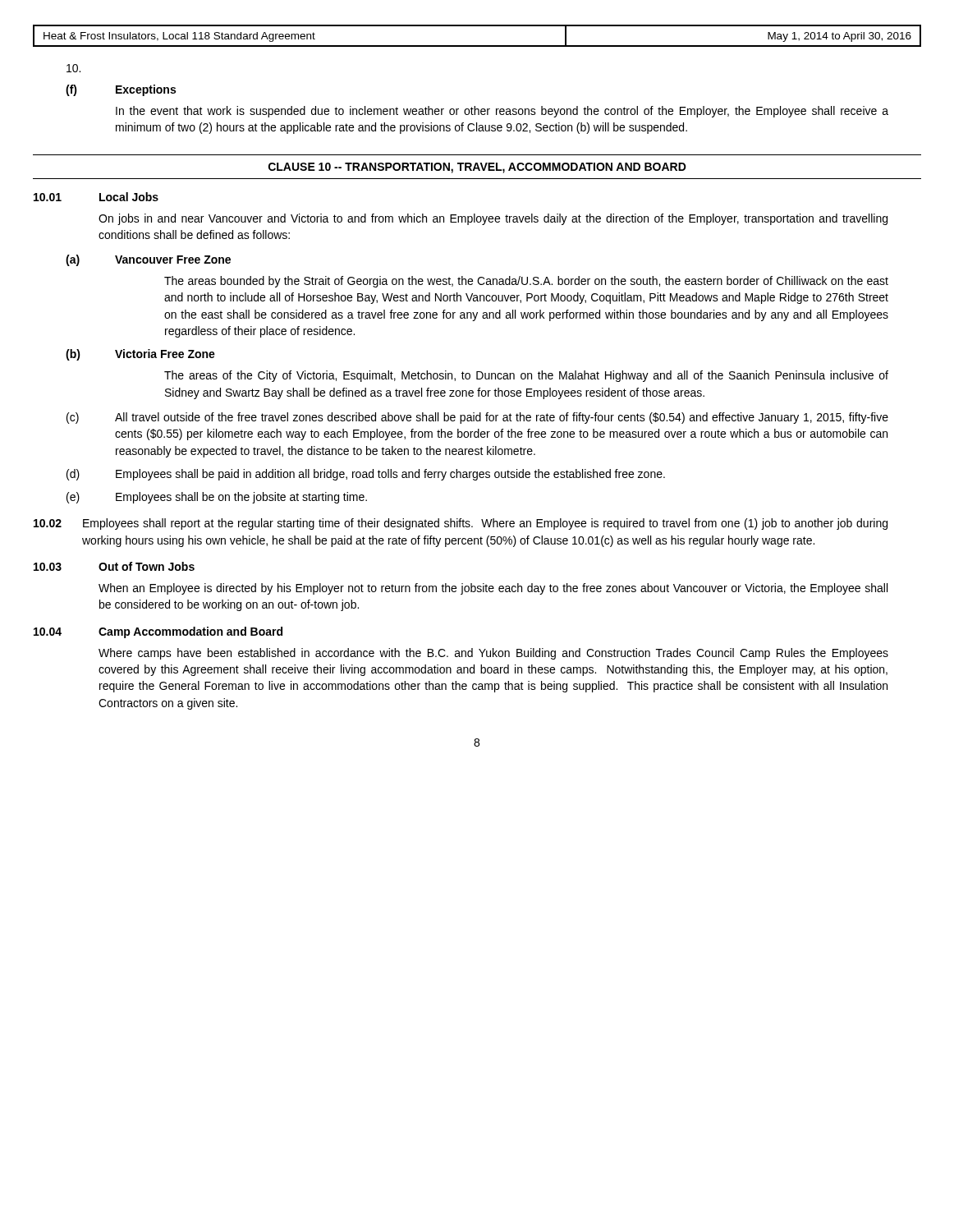Image resolution: width=954 pixels, height=1232 pixels.
Task: Find "10.01 Local Jobs" on this page
Action: [x=96, y=197]
